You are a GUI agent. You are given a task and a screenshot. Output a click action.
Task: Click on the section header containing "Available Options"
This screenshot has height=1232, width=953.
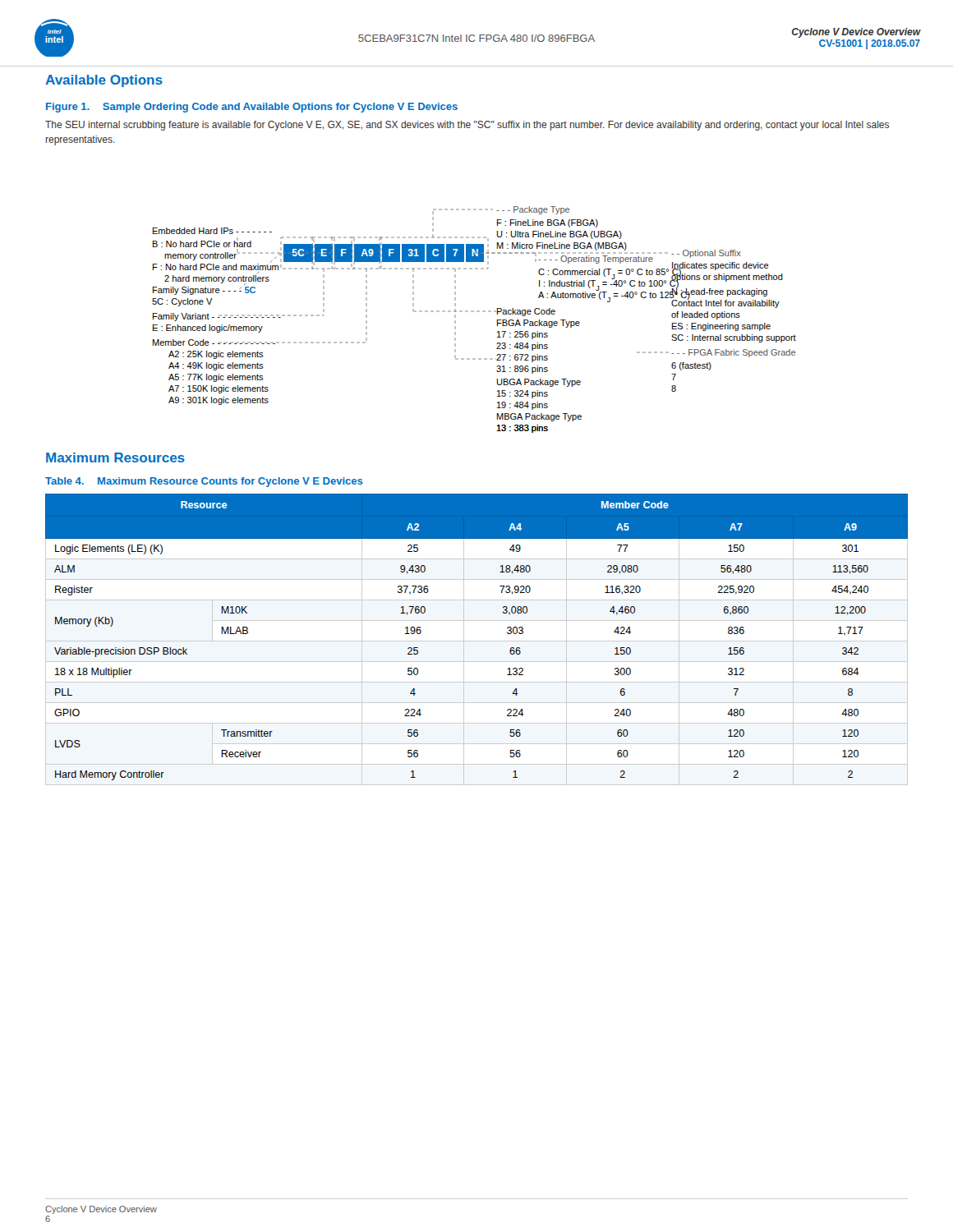coord(104,80)
